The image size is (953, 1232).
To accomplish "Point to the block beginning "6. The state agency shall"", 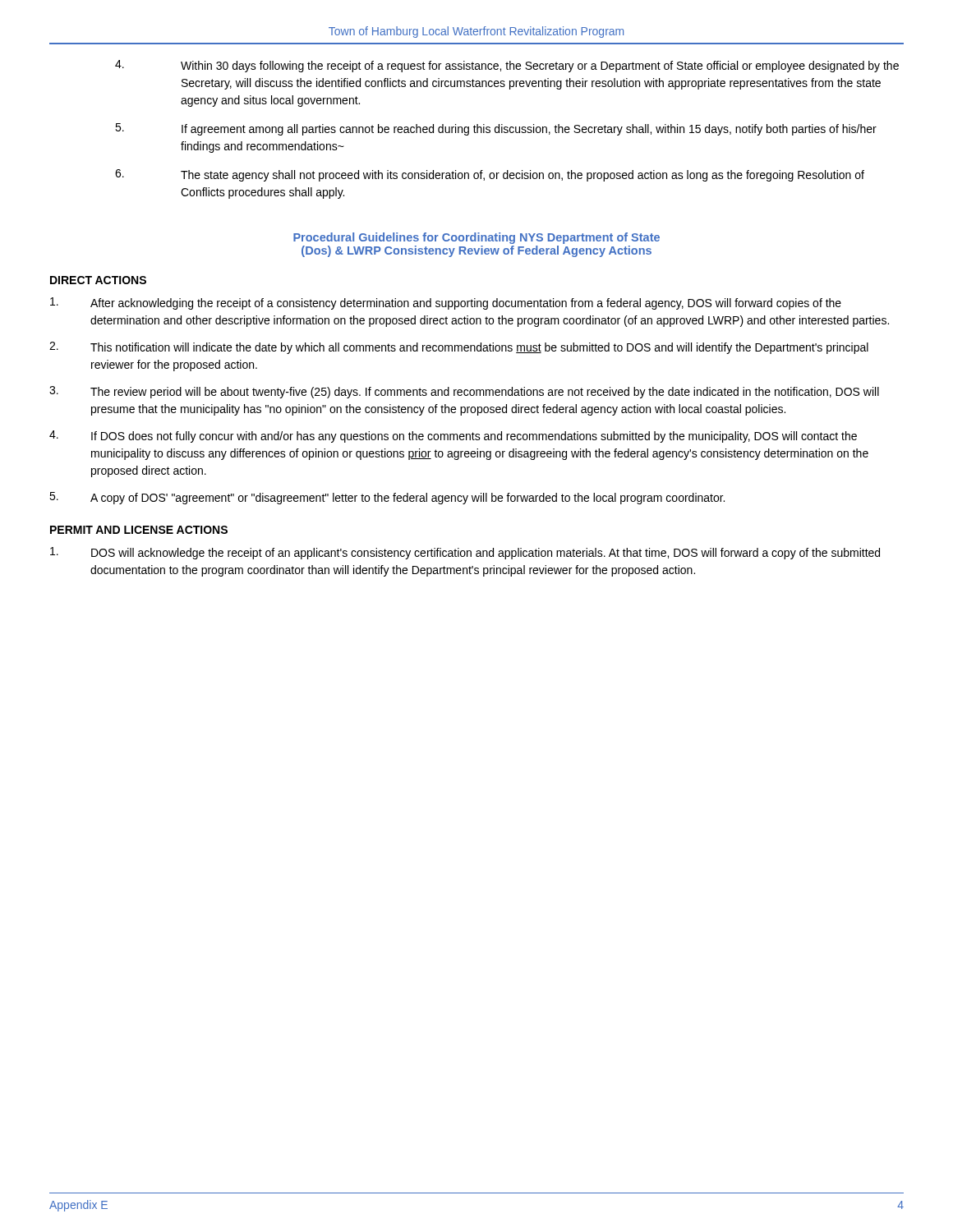I will coord(476,184).
